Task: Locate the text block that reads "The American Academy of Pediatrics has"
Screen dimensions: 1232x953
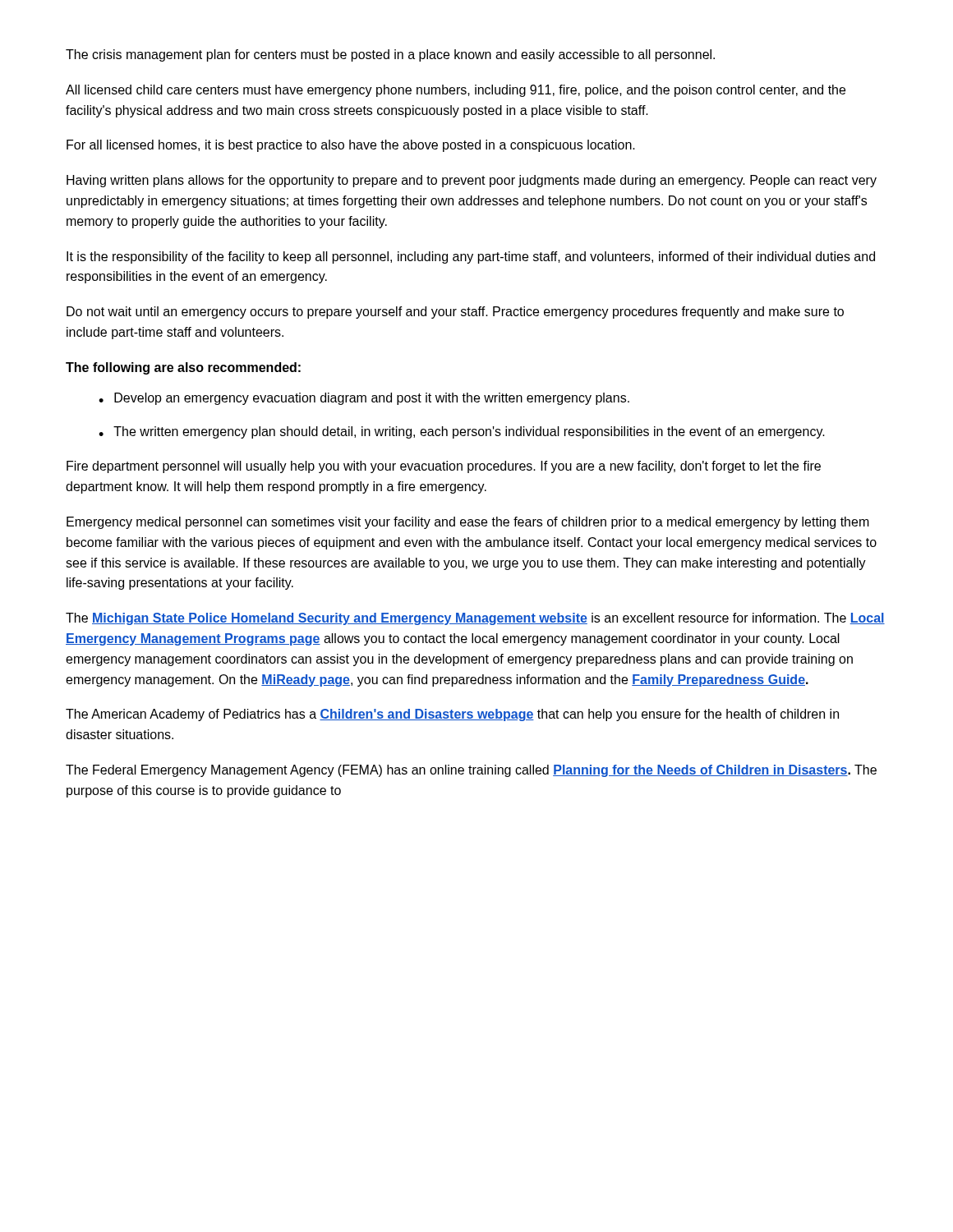Action: [453, 725]
